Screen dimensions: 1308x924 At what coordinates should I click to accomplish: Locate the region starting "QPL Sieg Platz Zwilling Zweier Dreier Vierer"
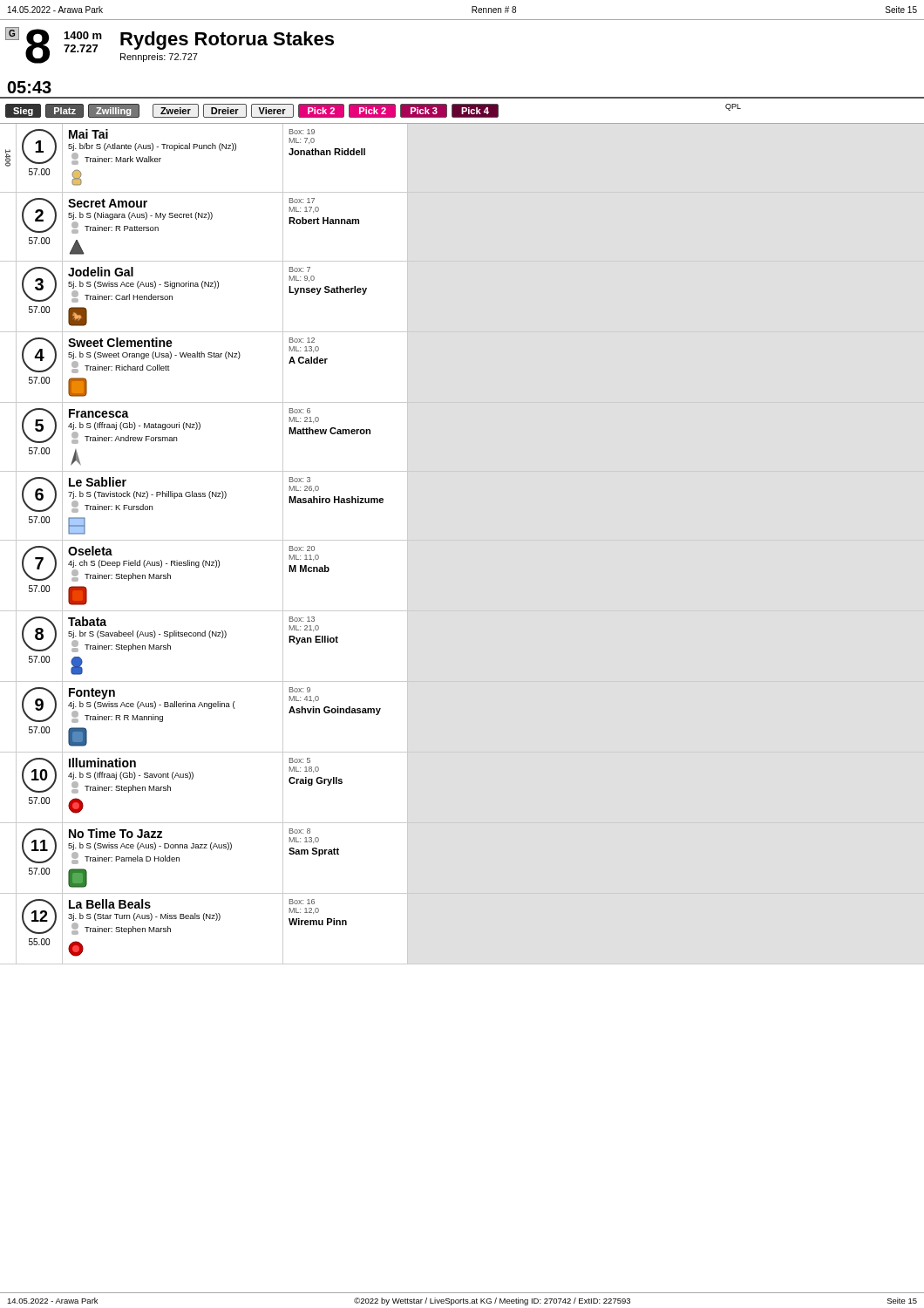[x=373, y=110]
